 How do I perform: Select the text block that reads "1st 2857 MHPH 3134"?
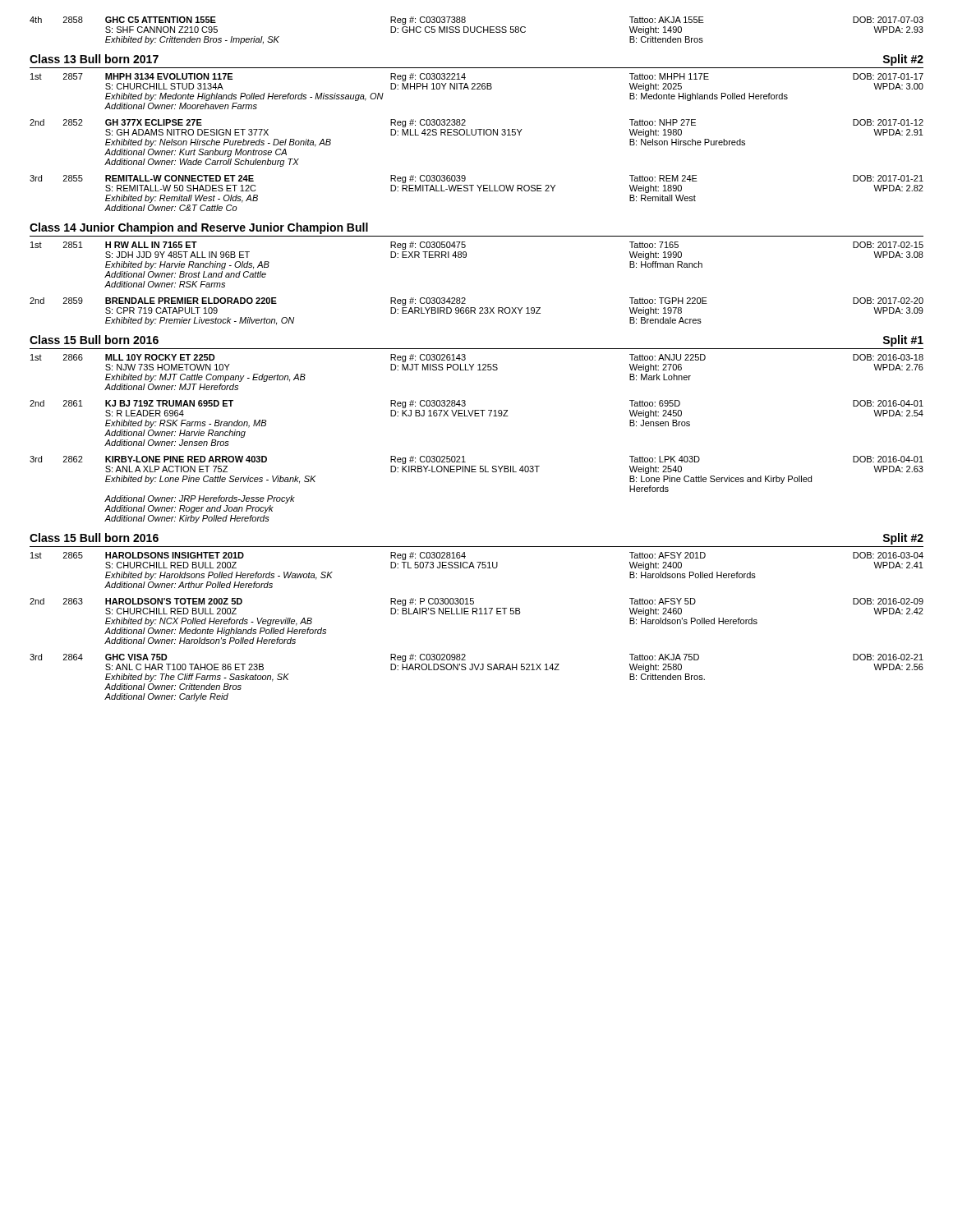coord(476,91)
